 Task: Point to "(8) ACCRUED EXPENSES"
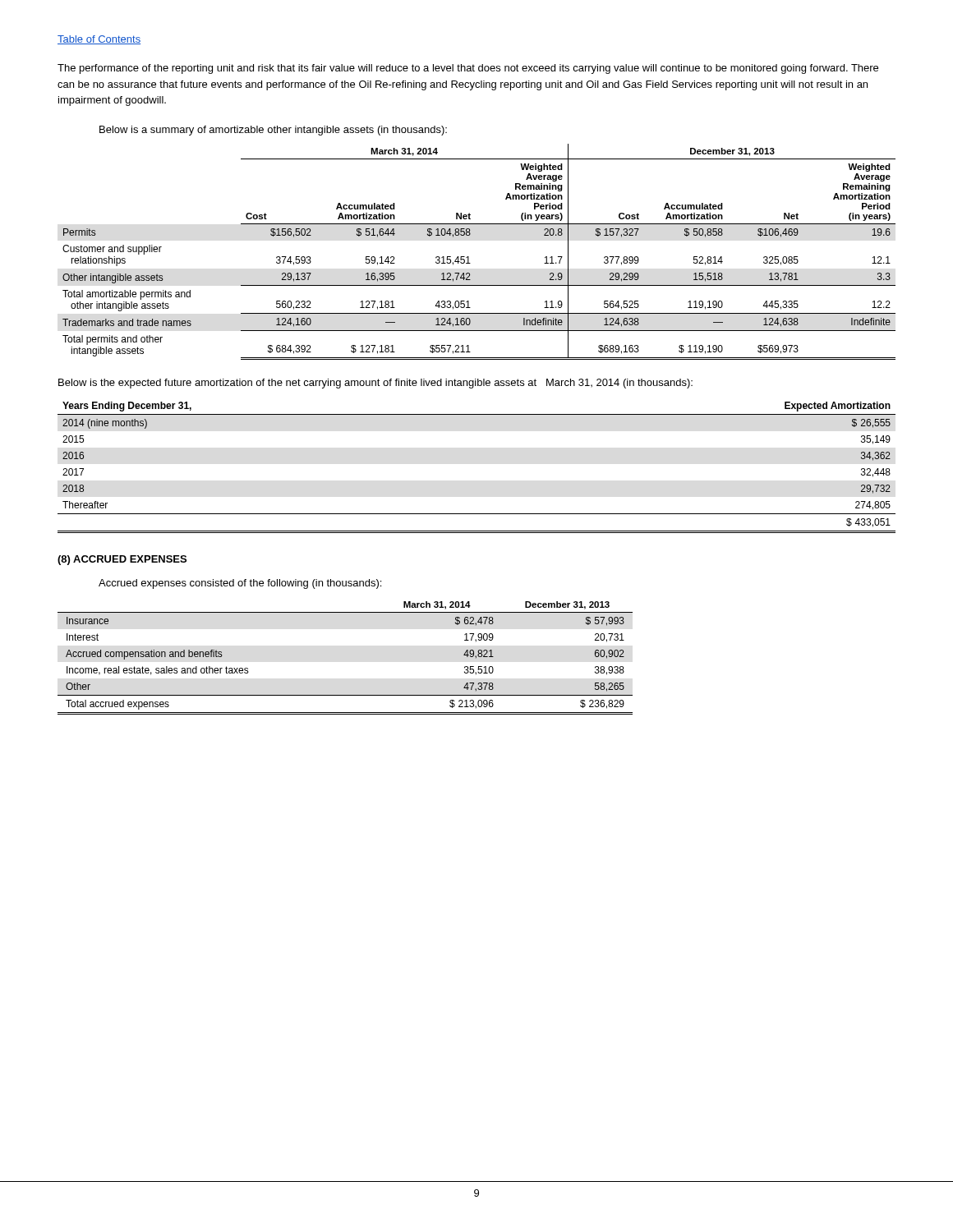click(x=122, y=558)
